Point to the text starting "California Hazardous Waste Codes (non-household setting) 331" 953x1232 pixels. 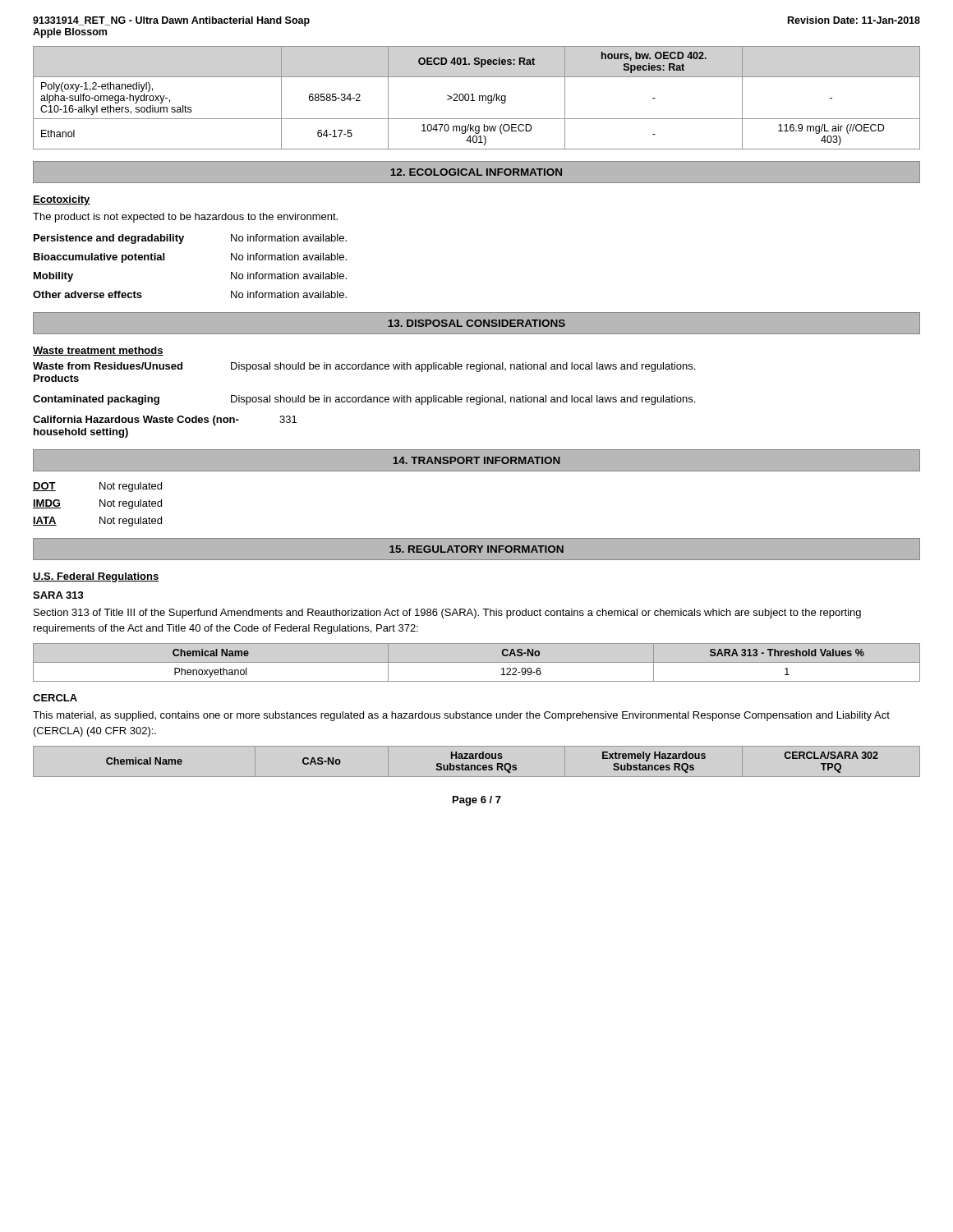click(165, 421)
